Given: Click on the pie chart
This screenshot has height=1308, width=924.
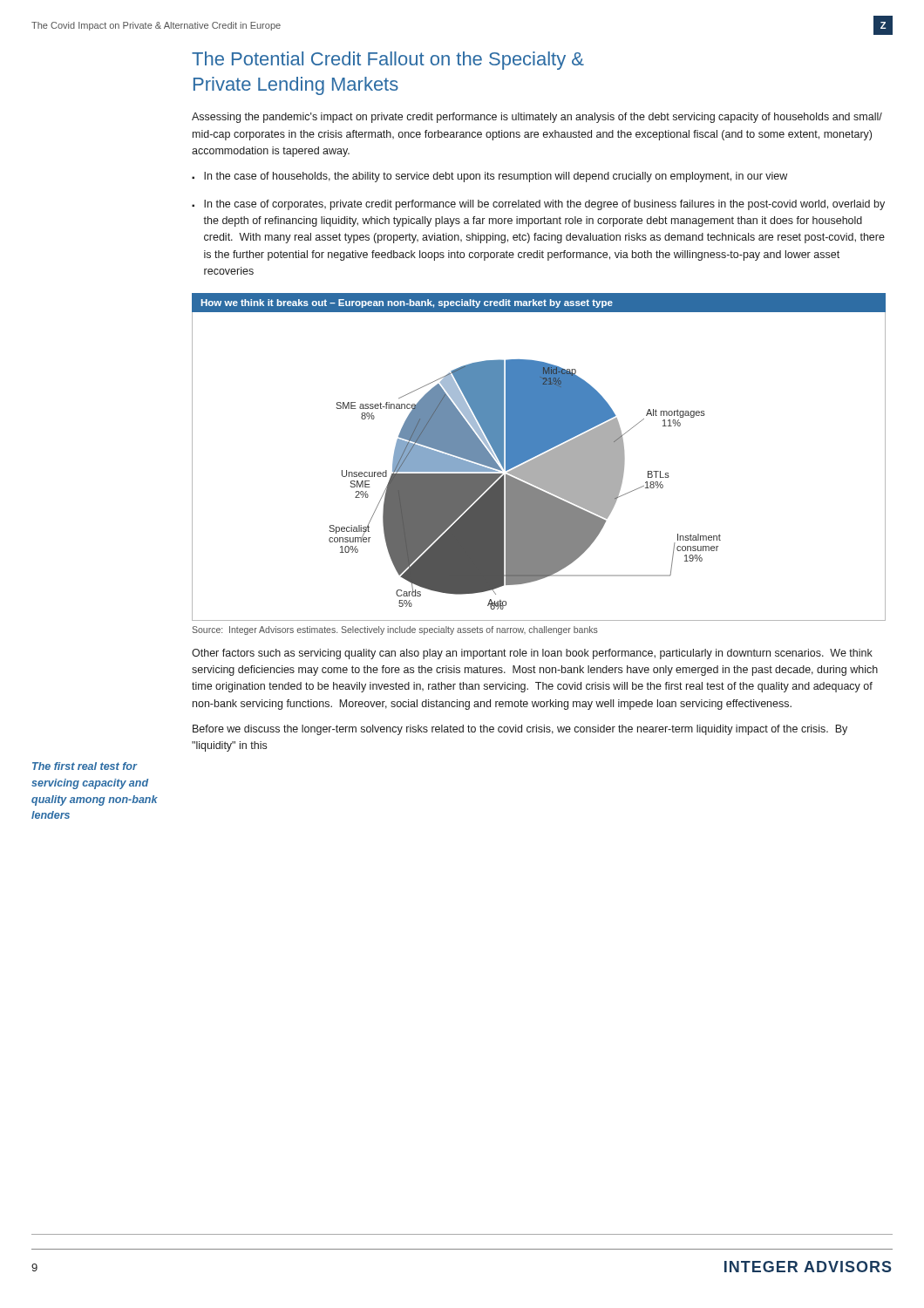Looking at the screenshot, I should [539, 465].
